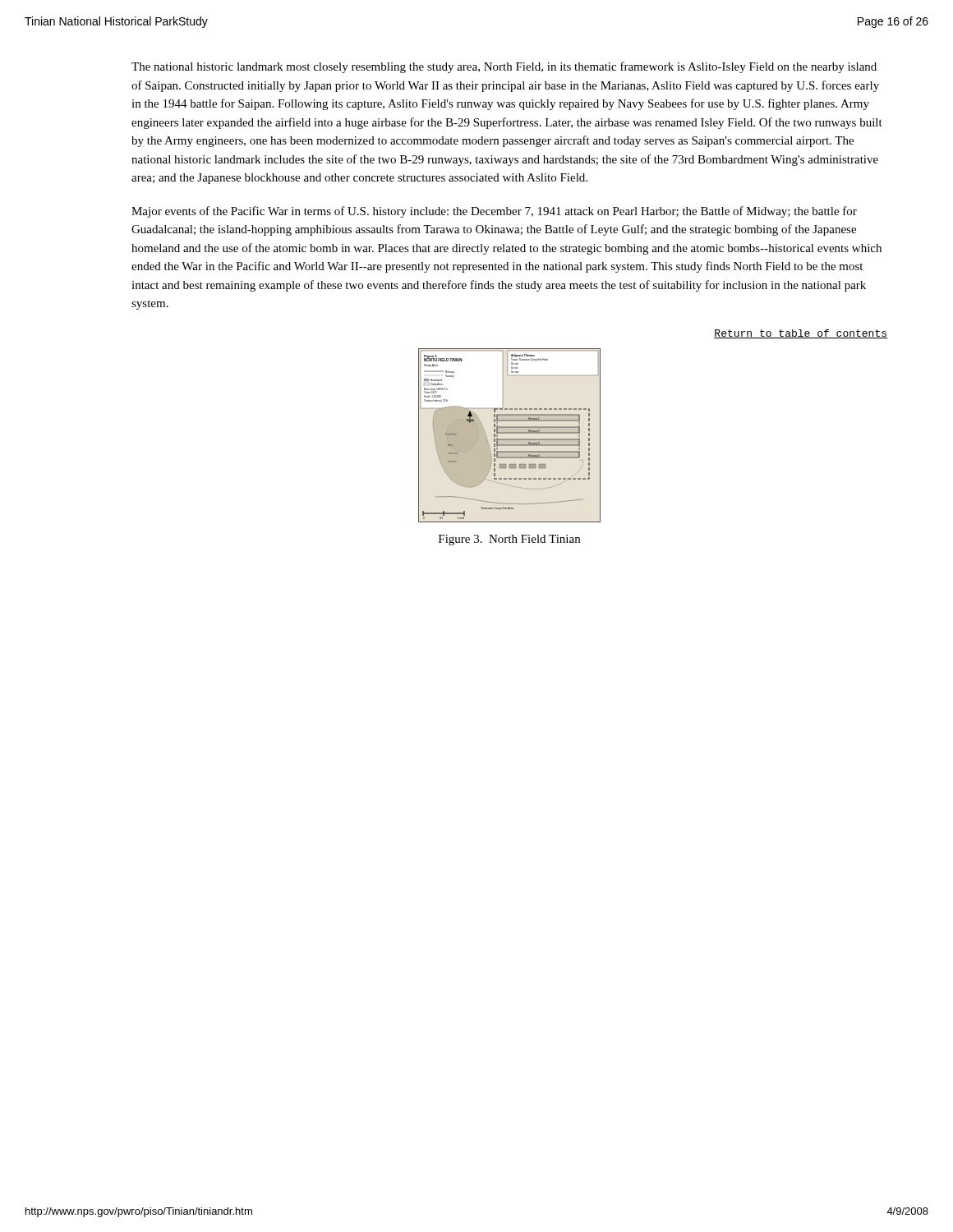953x1232 pixels.
Task: Find "Return to table of contents" on this page
Action: coord(801,334)
